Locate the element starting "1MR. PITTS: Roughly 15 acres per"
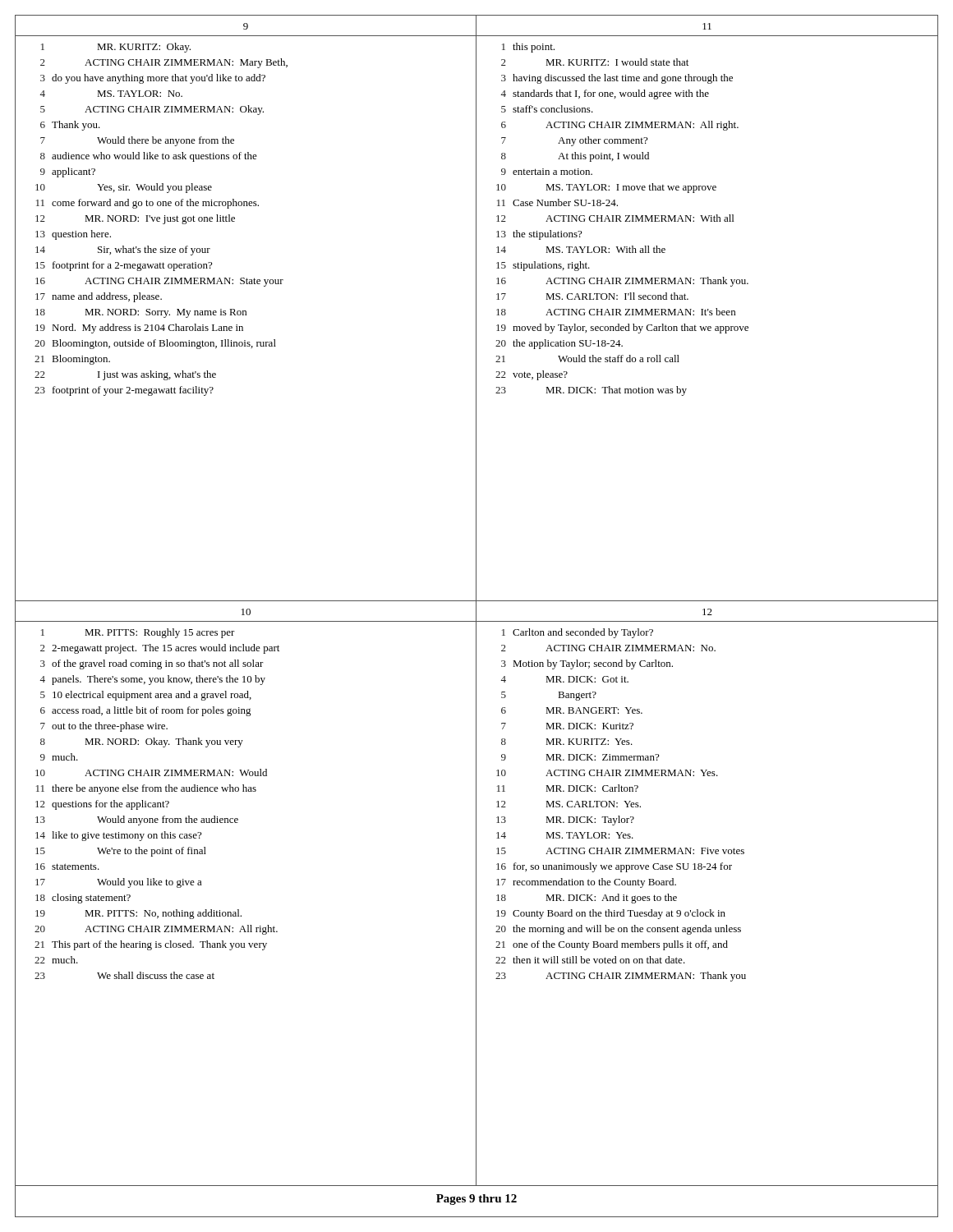Screen dimensions: 1232x953 [138, 633]
